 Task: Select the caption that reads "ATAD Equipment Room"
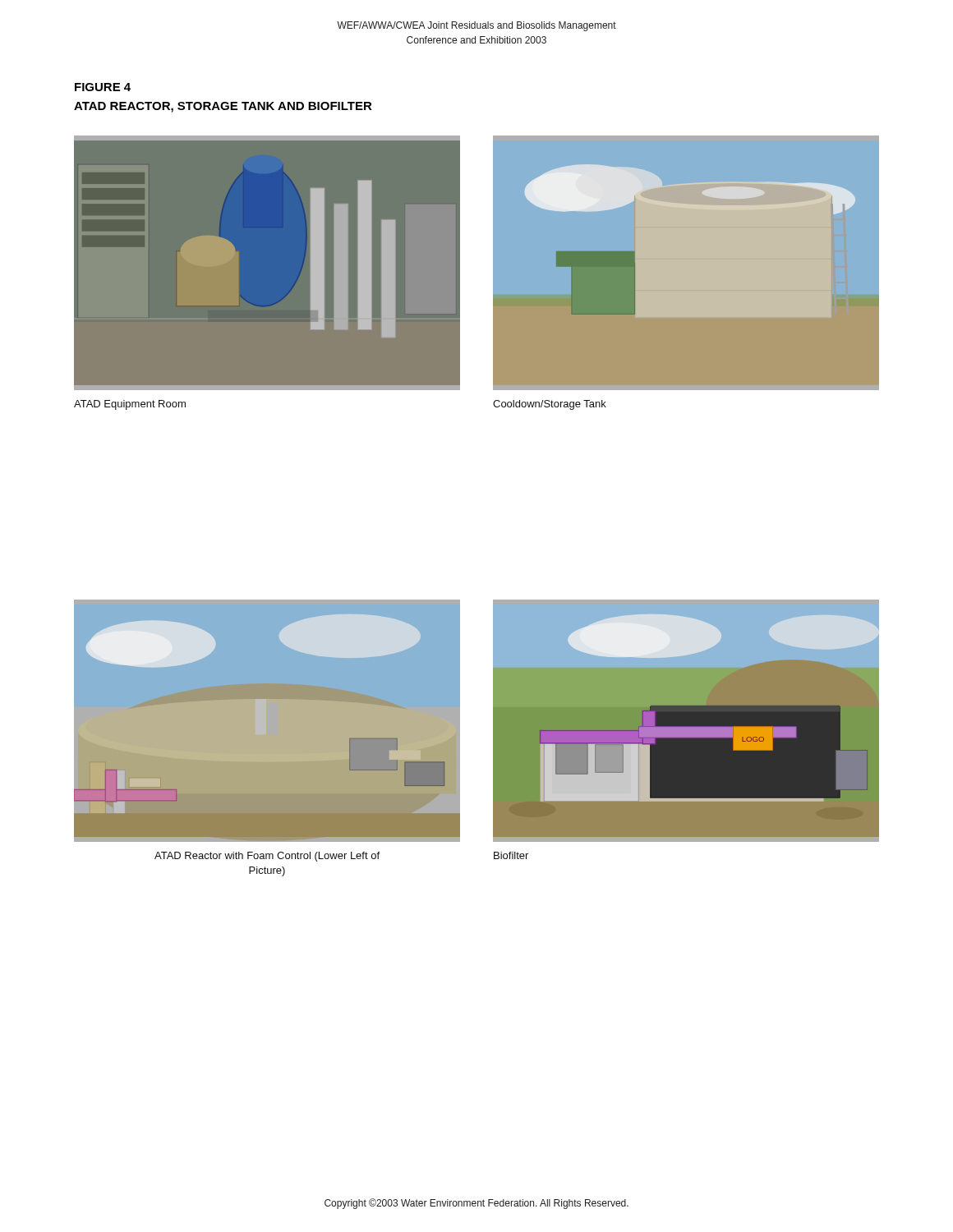130,404
